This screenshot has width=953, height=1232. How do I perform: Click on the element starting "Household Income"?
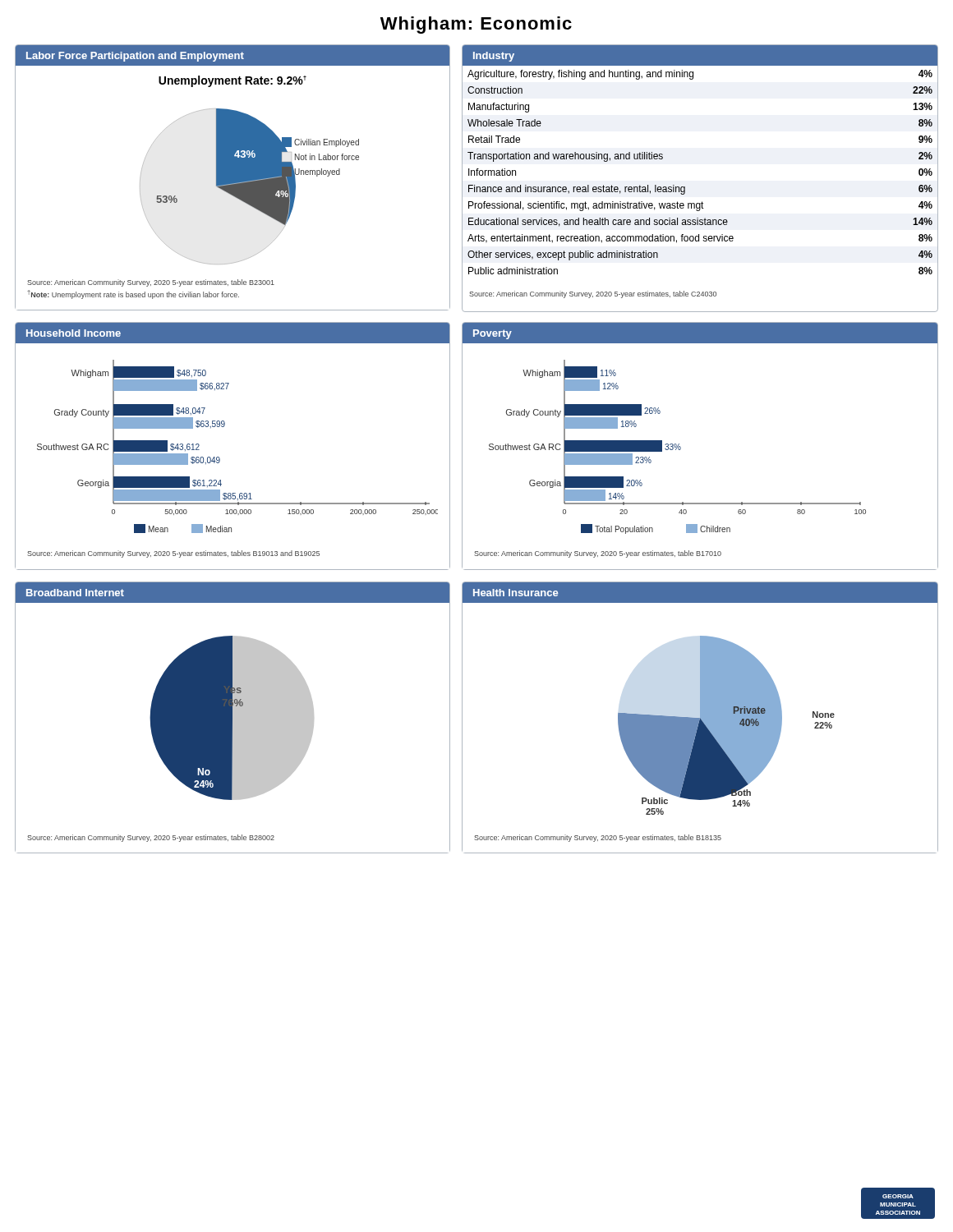(x=73, y=333)
